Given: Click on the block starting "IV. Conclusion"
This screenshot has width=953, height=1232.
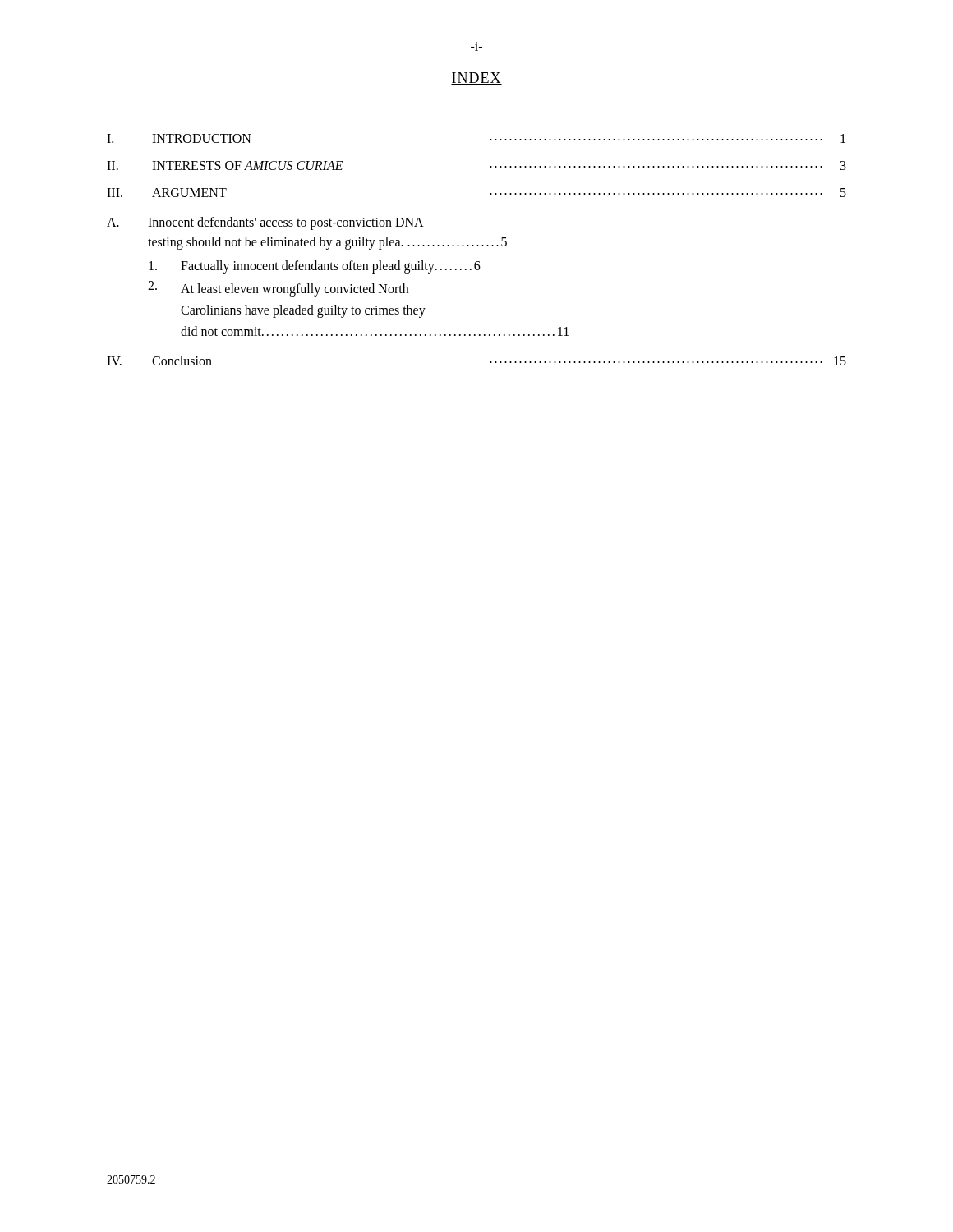Looking at the screenshot, I should tap(184, 360).
